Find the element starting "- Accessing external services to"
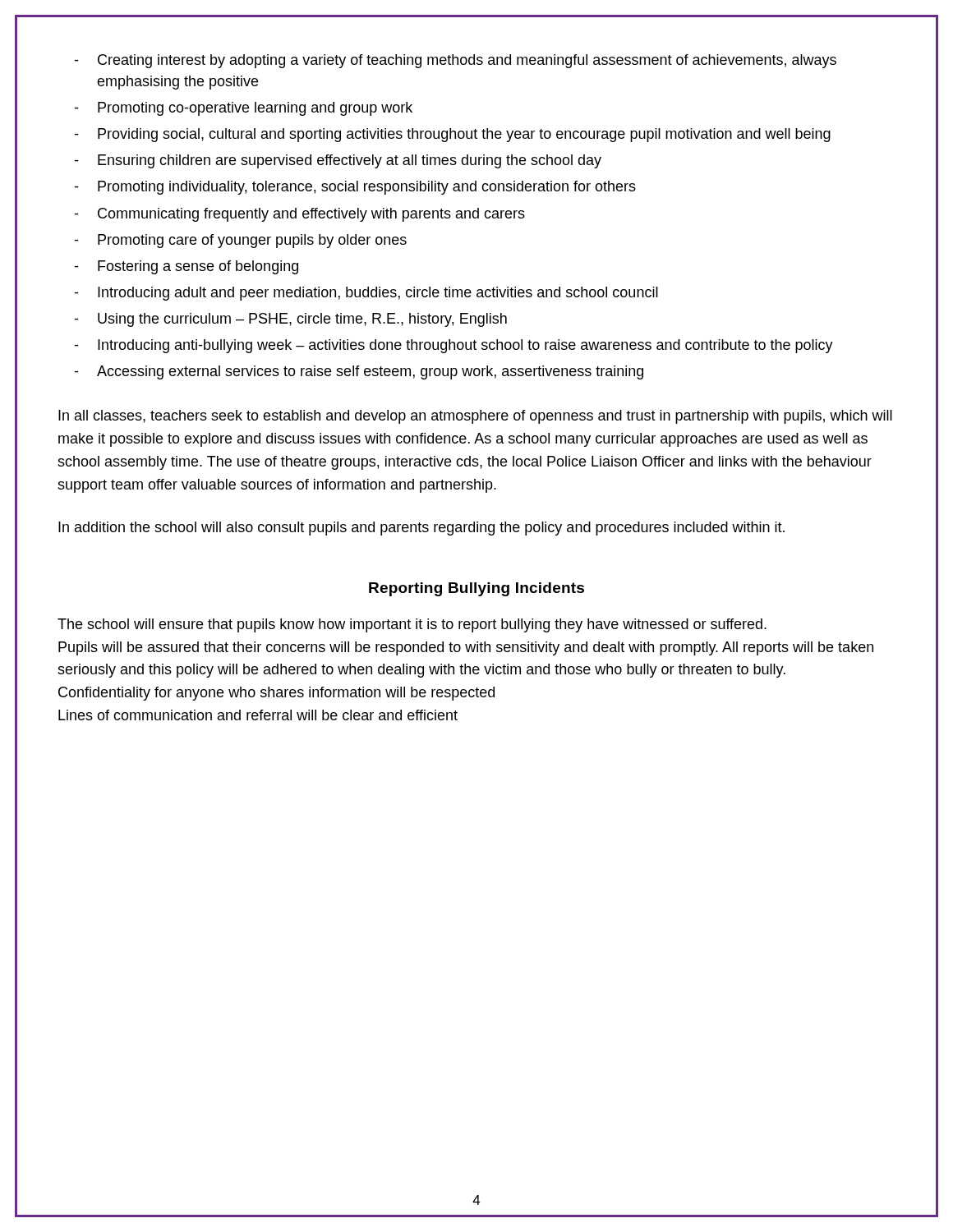The image size is (953, 1232). 485,371
